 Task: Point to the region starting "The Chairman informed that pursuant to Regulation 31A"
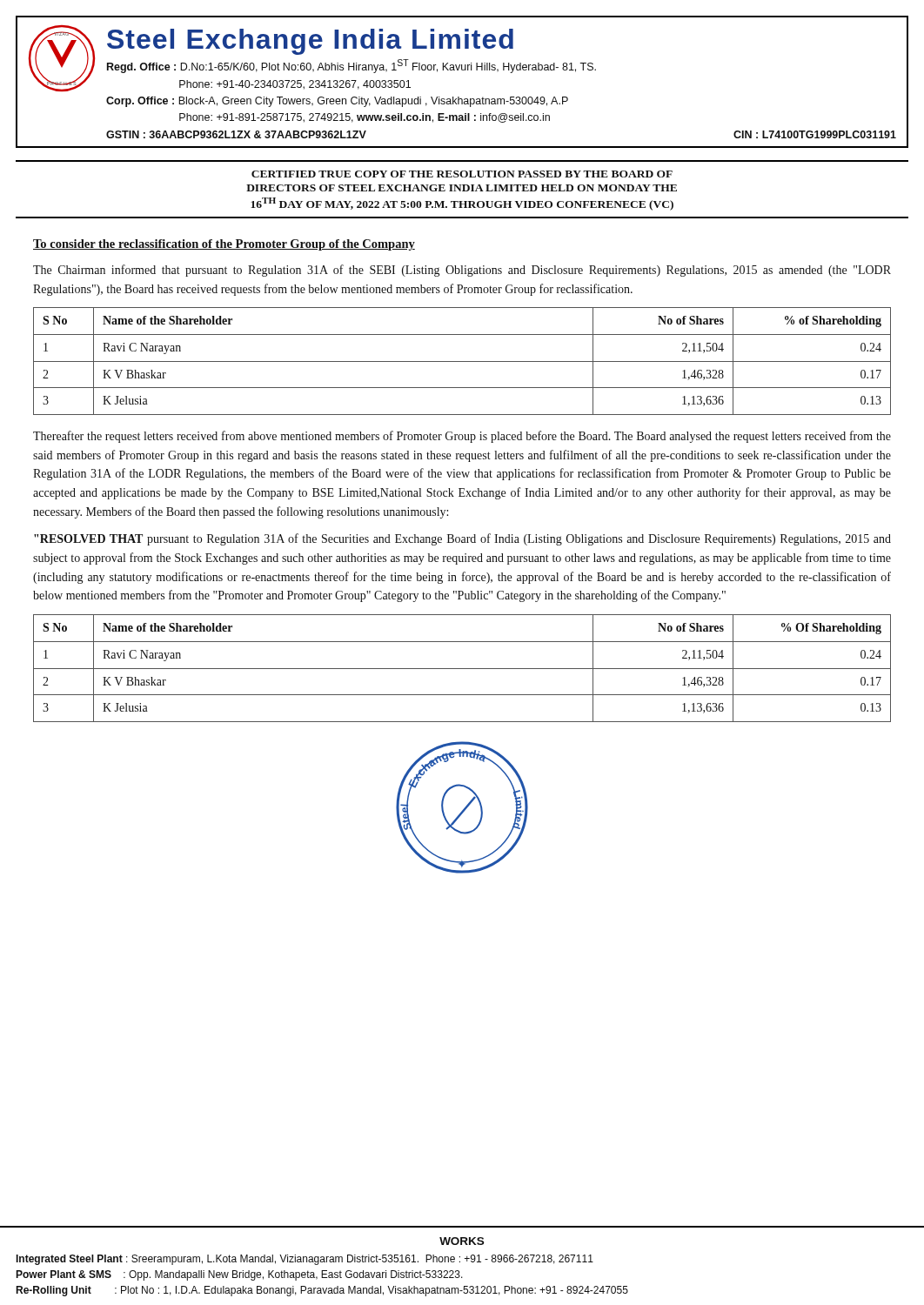(462, 279)
